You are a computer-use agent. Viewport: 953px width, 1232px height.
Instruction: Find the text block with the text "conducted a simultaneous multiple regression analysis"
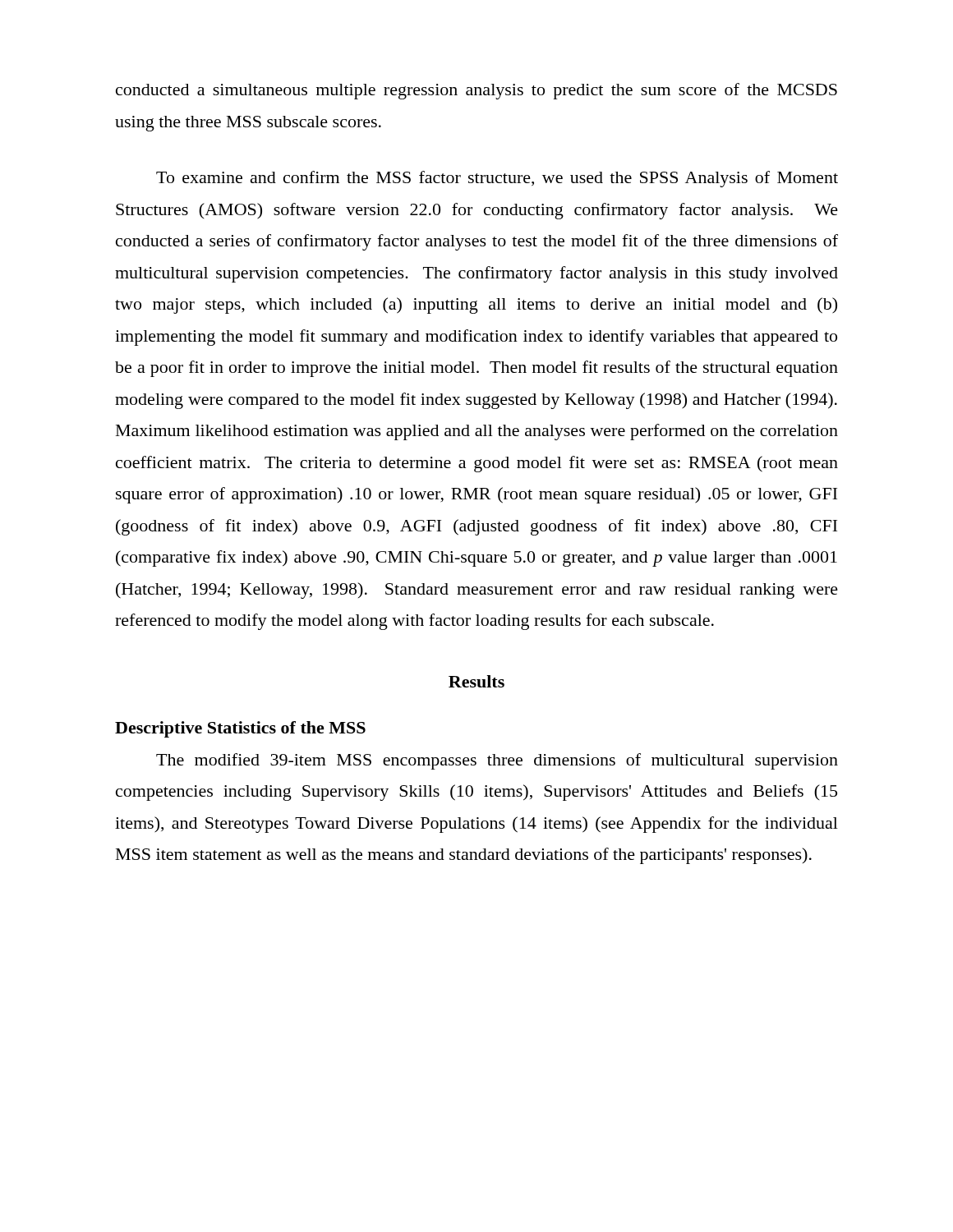point(476,106)
